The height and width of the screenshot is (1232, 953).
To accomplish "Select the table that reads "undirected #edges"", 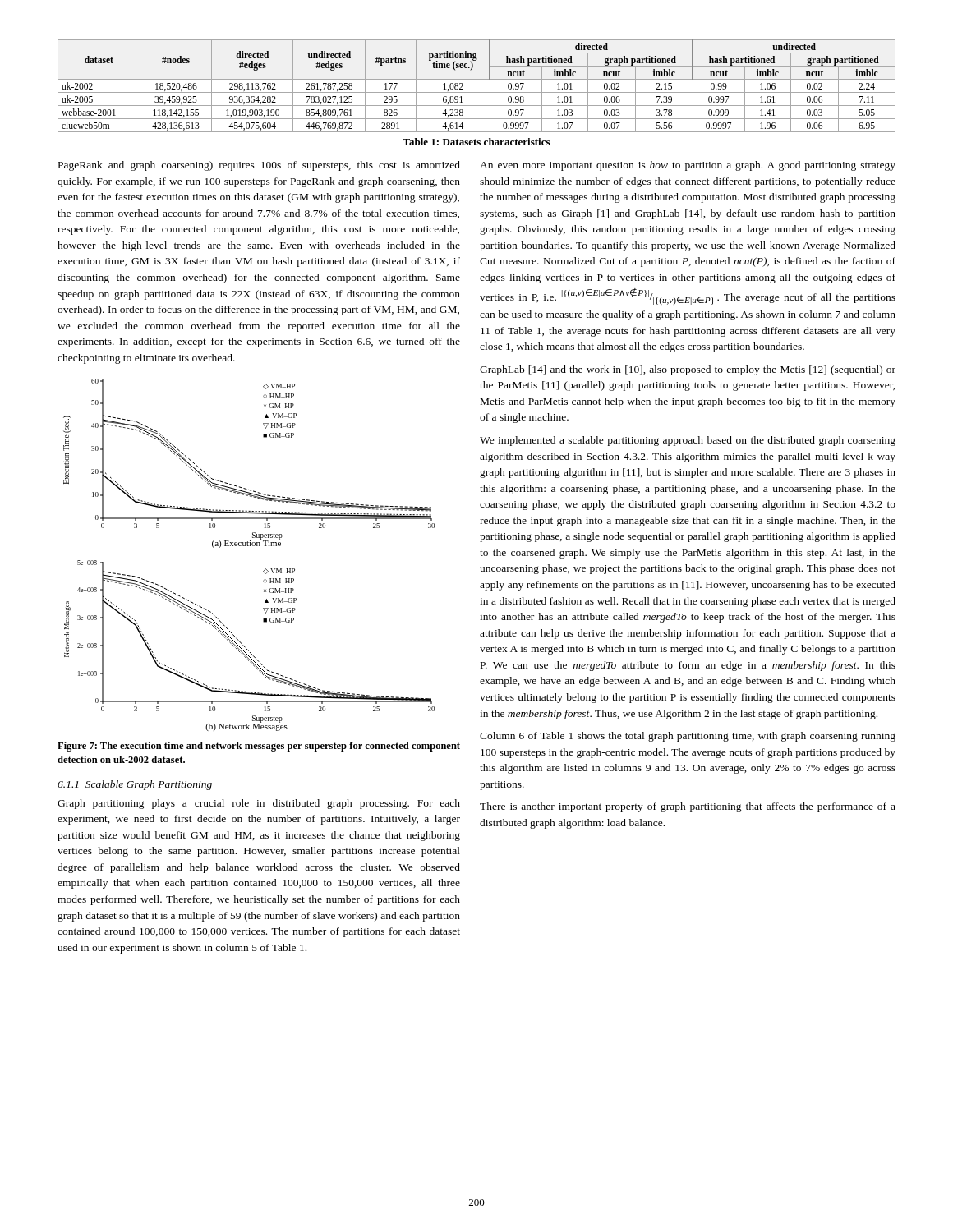I will pos(476,86).
